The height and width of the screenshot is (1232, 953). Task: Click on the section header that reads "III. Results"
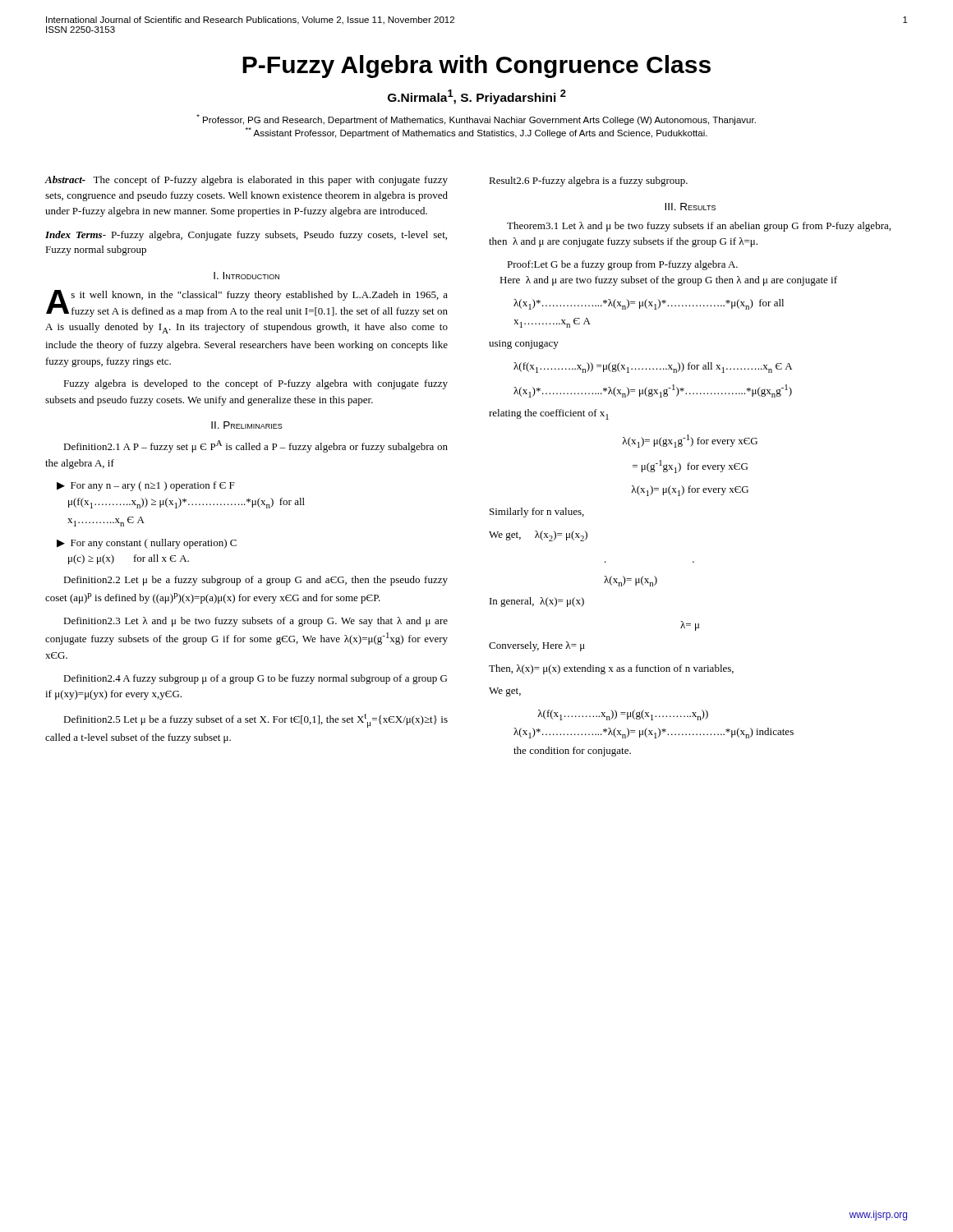690,206
